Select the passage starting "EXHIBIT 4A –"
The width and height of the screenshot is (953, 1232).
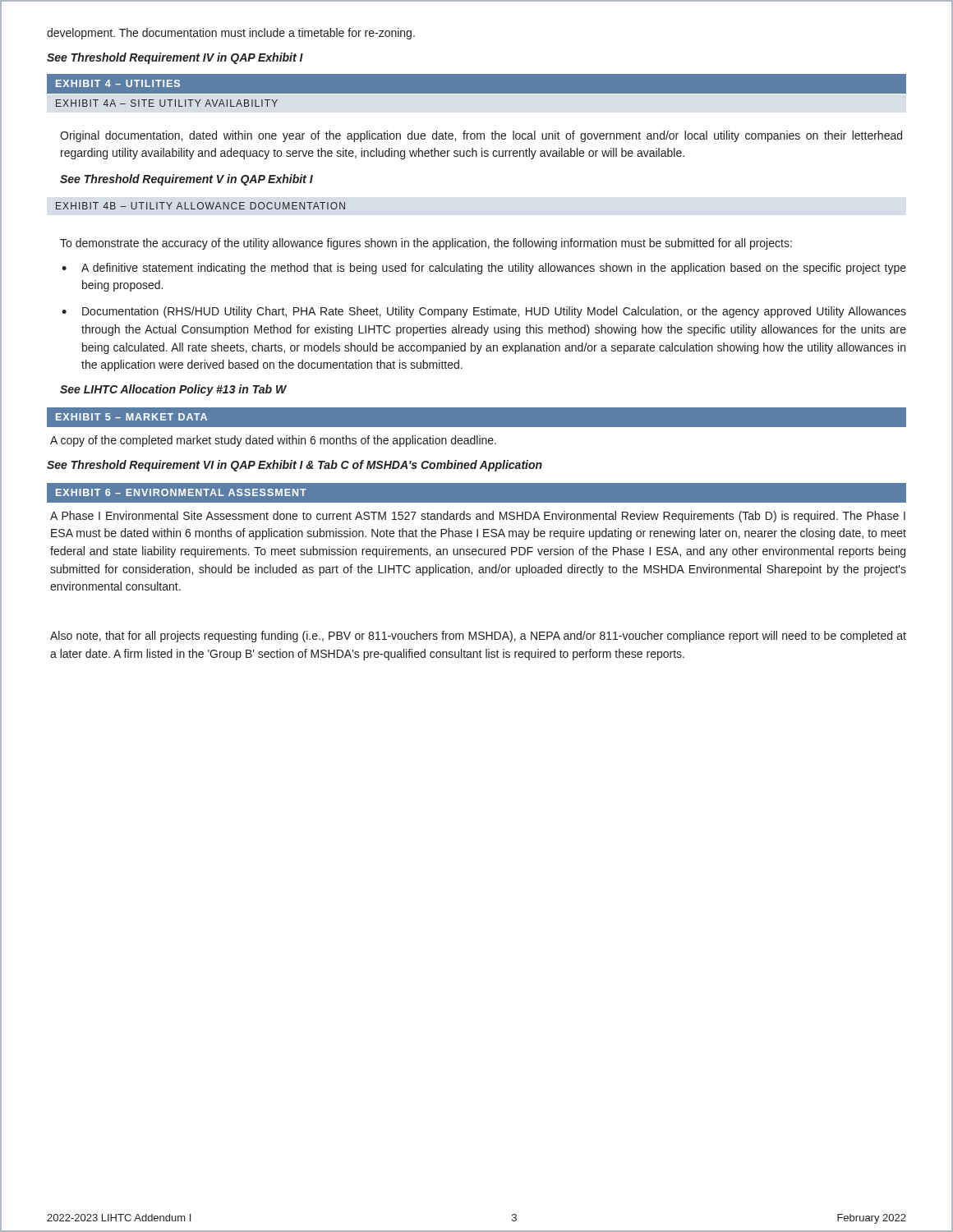(x=167, y=103)
